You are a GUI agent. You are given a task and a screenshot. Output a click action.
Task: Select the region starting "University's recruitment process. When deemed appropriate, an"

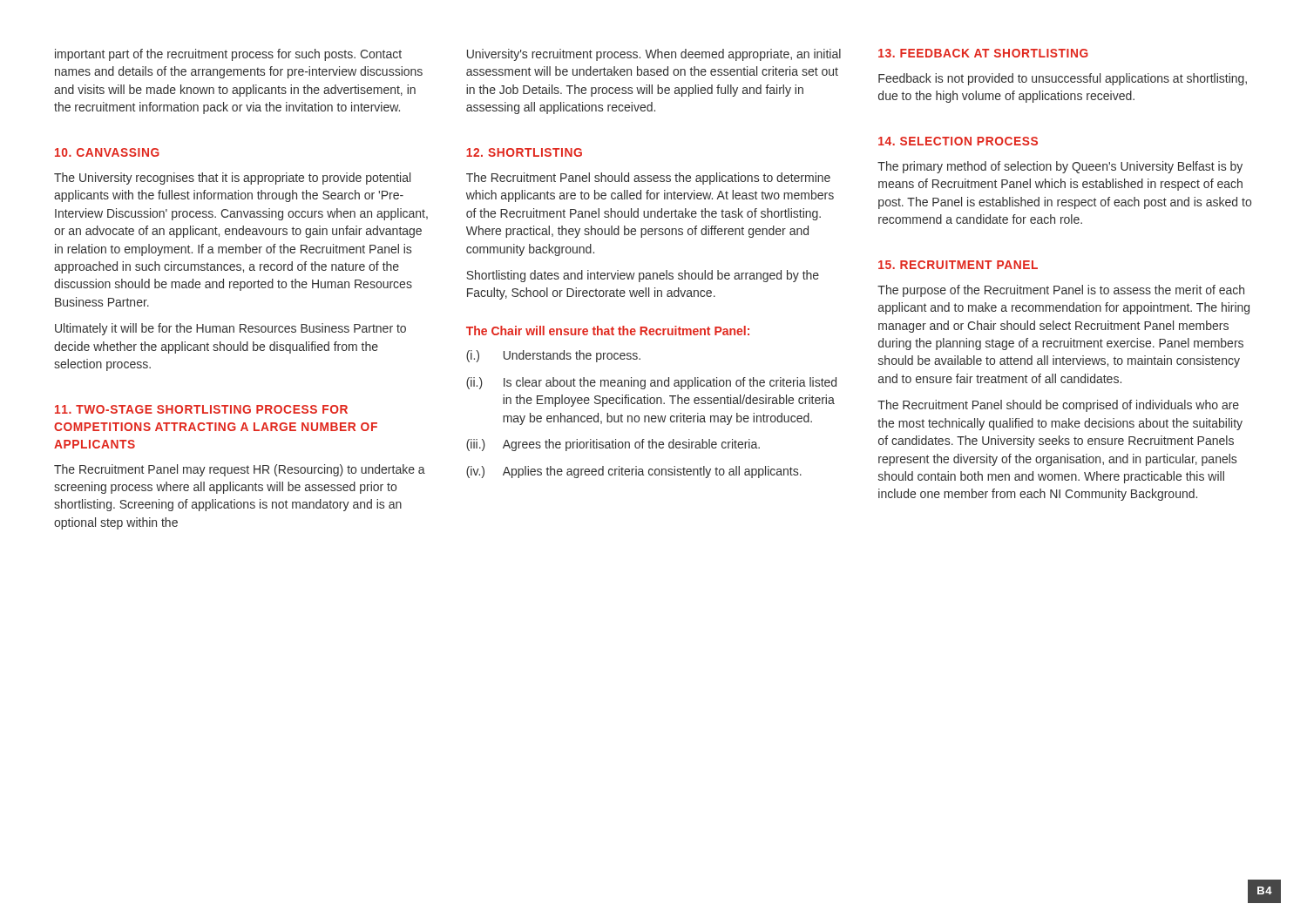point(654,81)
